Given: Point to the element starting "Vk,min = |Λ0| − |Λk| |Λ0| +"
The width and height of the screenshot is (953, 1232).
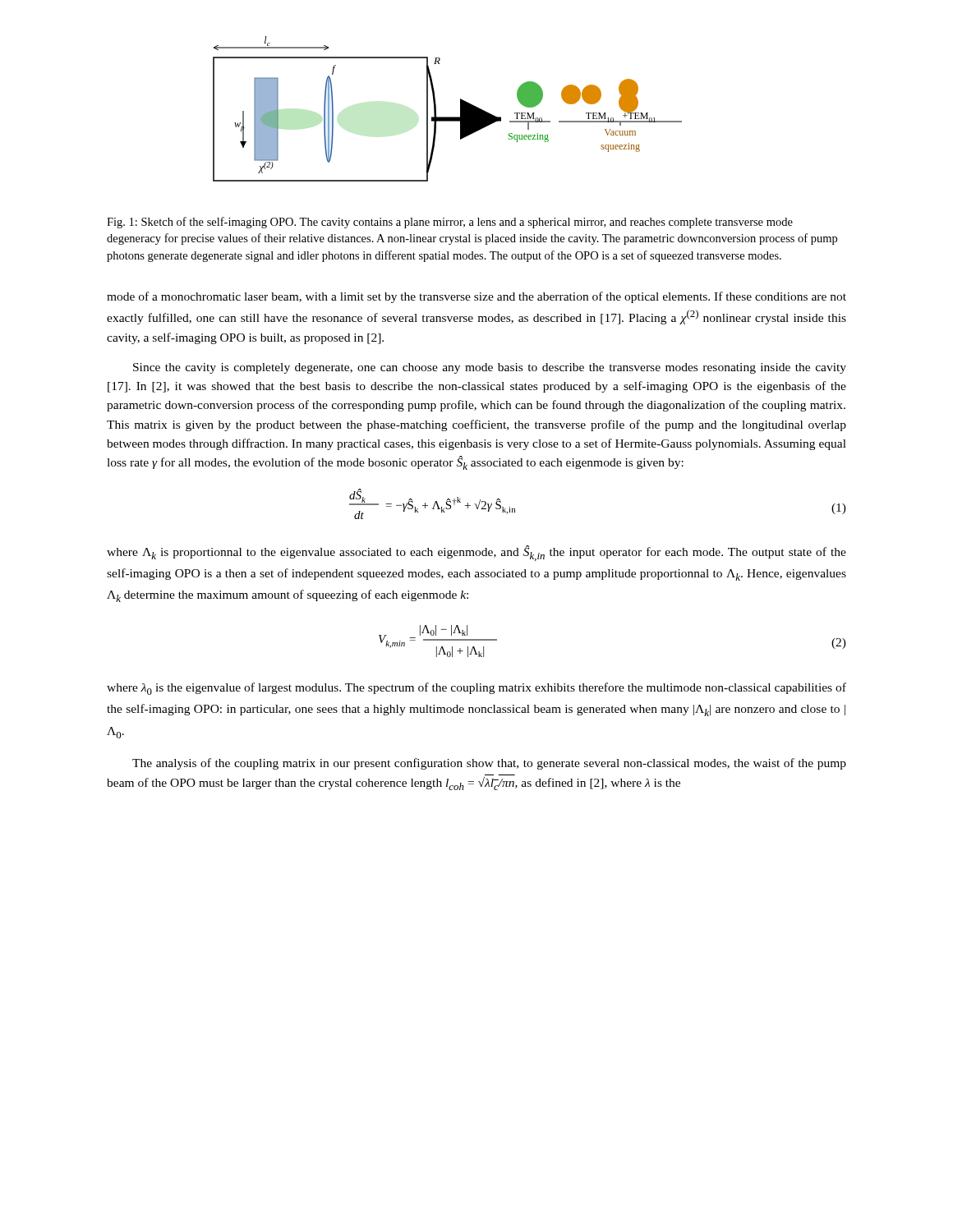Looking at the screenshot, I should click(459, 640).
